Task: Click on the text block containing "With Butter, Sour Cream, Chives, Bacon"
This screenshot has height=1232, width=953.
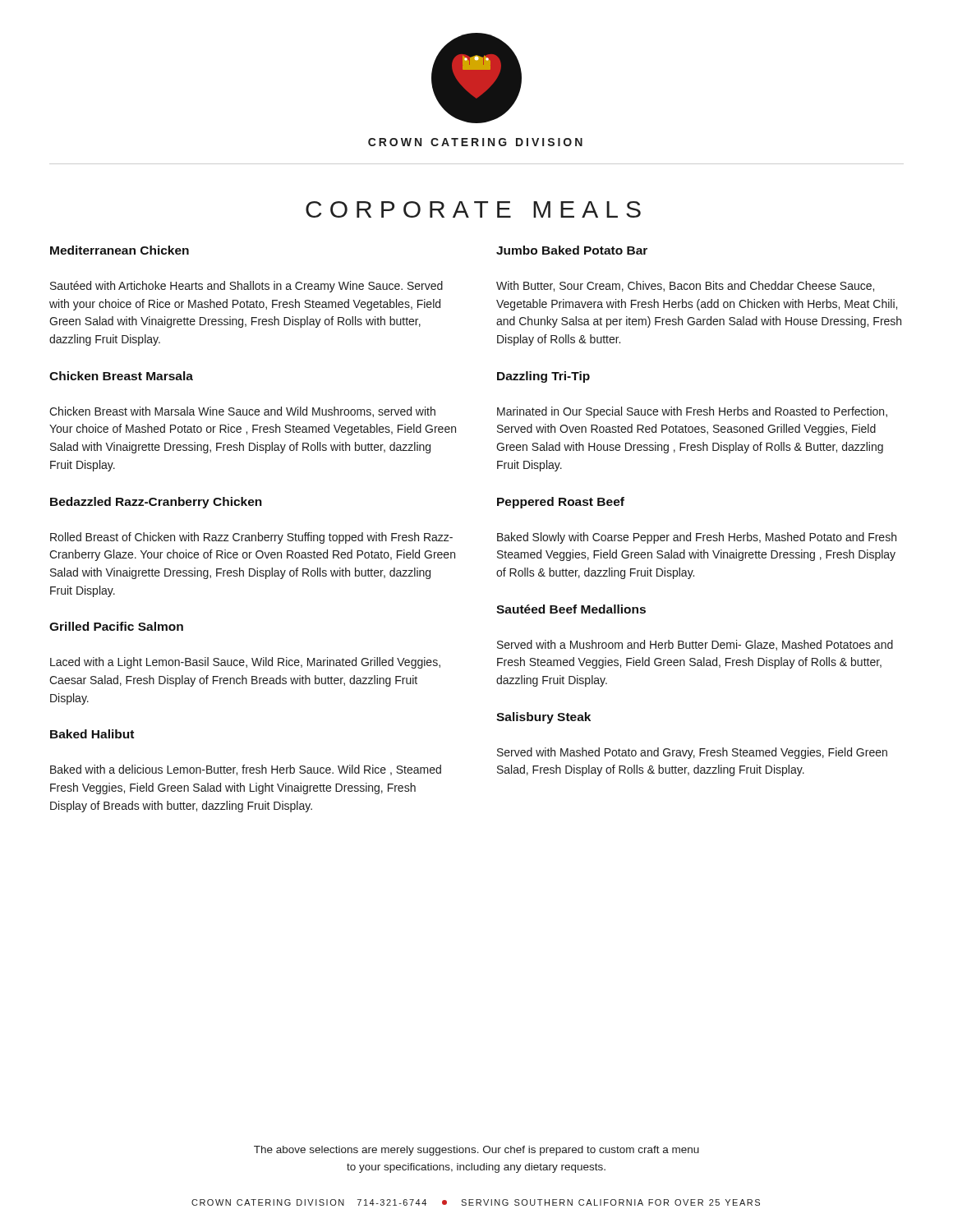Action: [700, 313]
